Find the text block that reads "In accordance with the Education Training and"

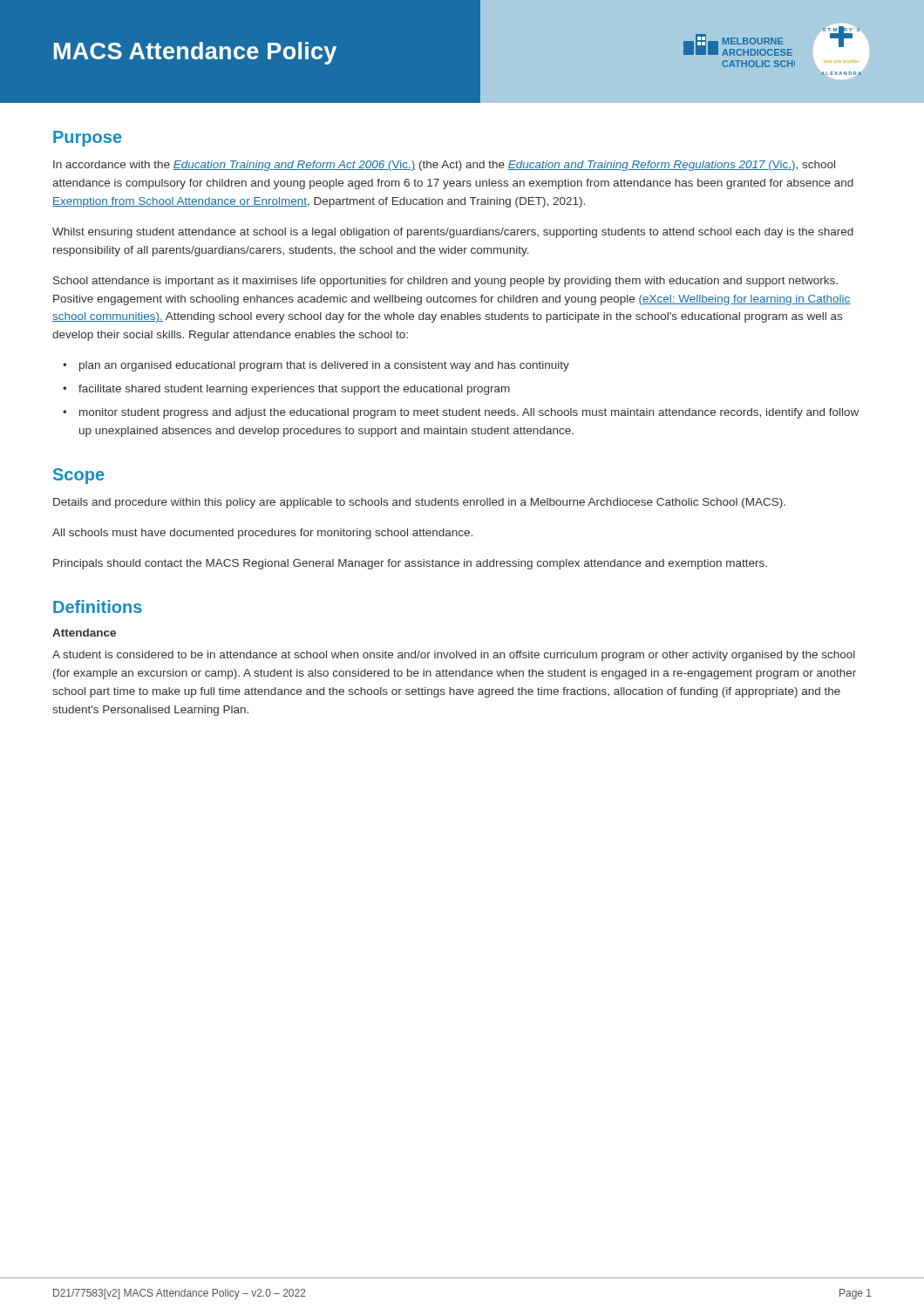tap(453, 183)
